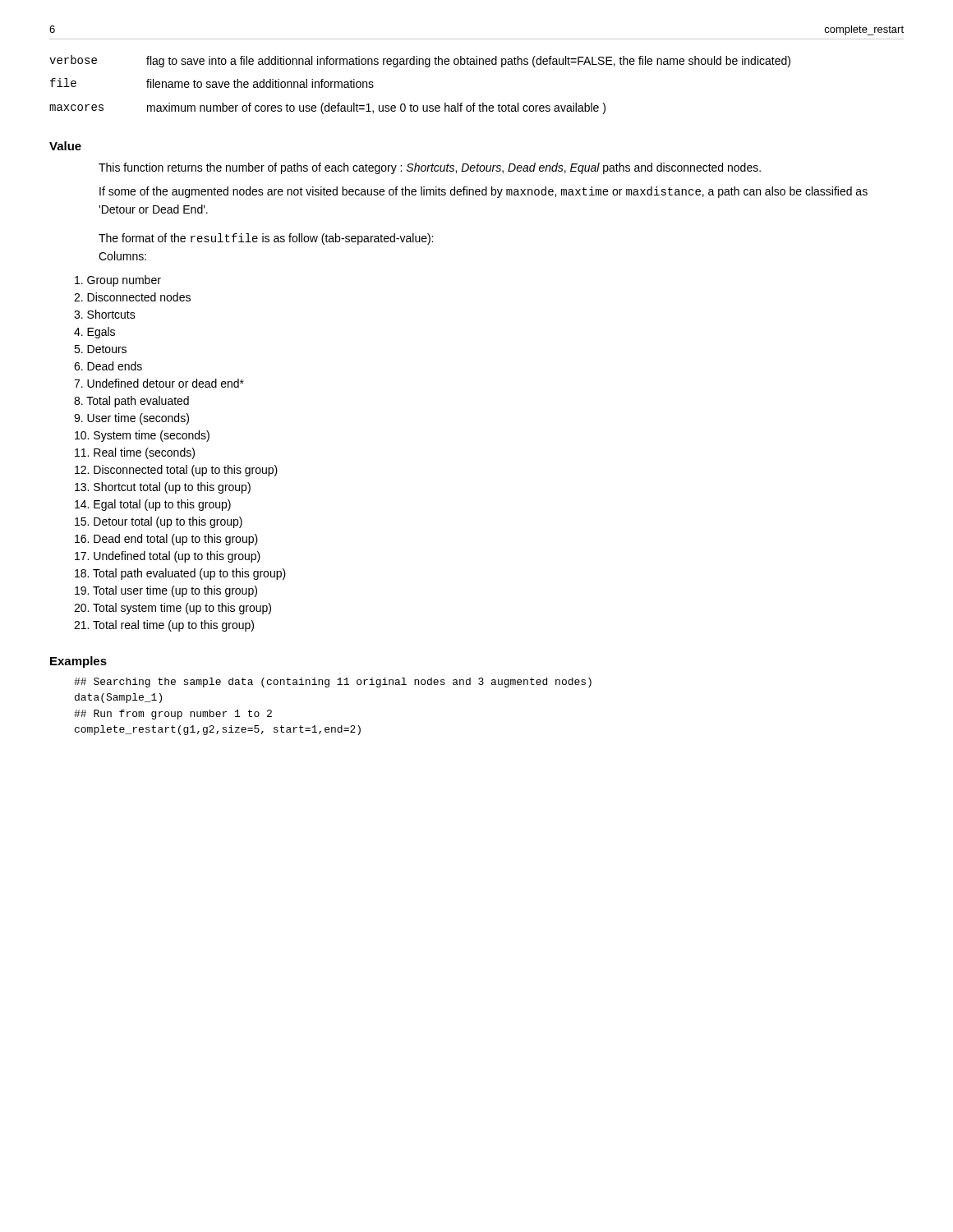Viewport: 953px width, 1232px height.
Task: Click the passage that begins "12. Disconnected total (up to"
Action: [x=176, y=470]
